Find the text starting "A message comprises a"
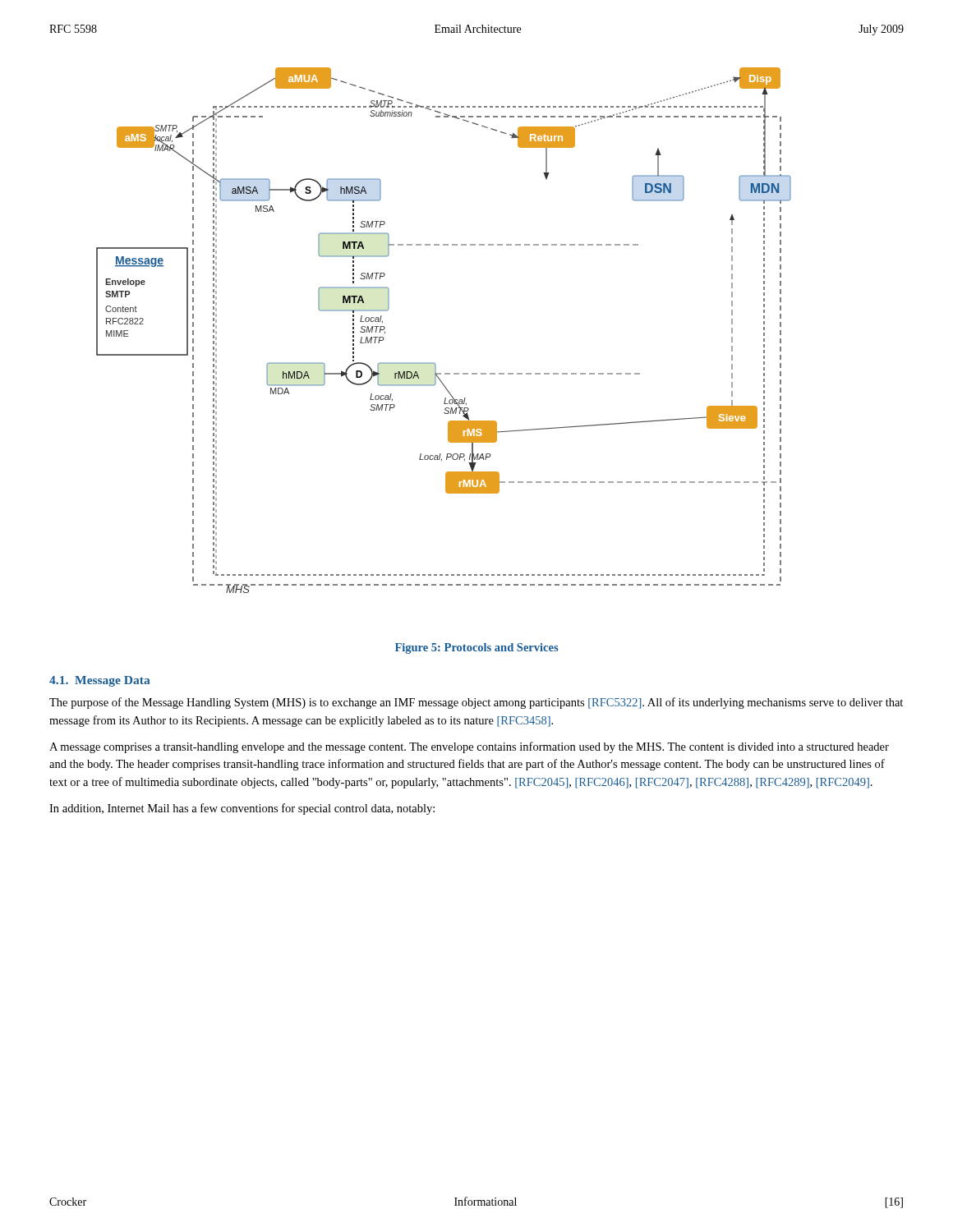Image resolution: width=953 pixels, height=1232 pixels. click(x=469, y=764)
